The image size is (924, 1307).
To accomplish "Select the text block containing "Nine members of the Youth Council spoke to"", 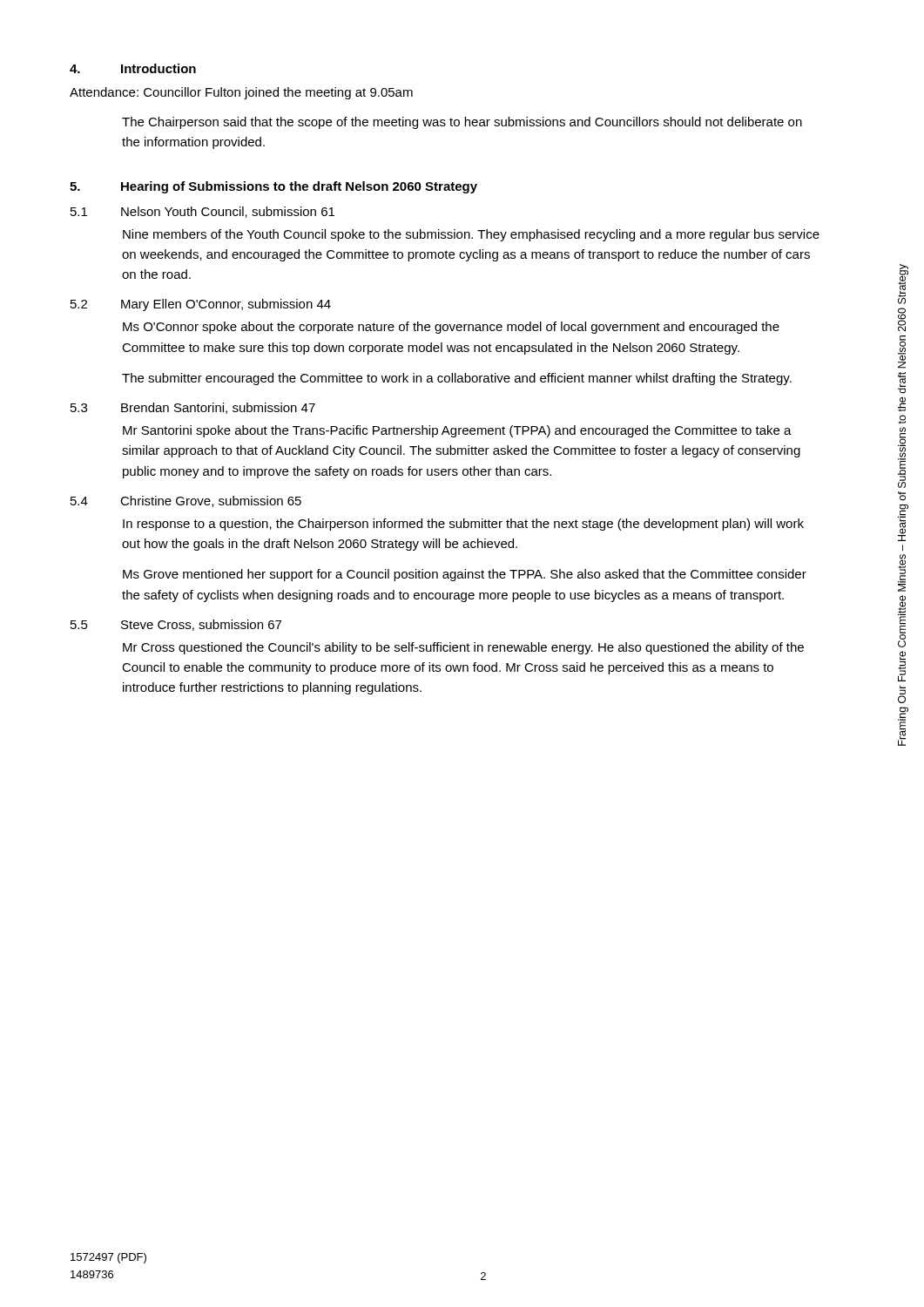I will (471, 254).
